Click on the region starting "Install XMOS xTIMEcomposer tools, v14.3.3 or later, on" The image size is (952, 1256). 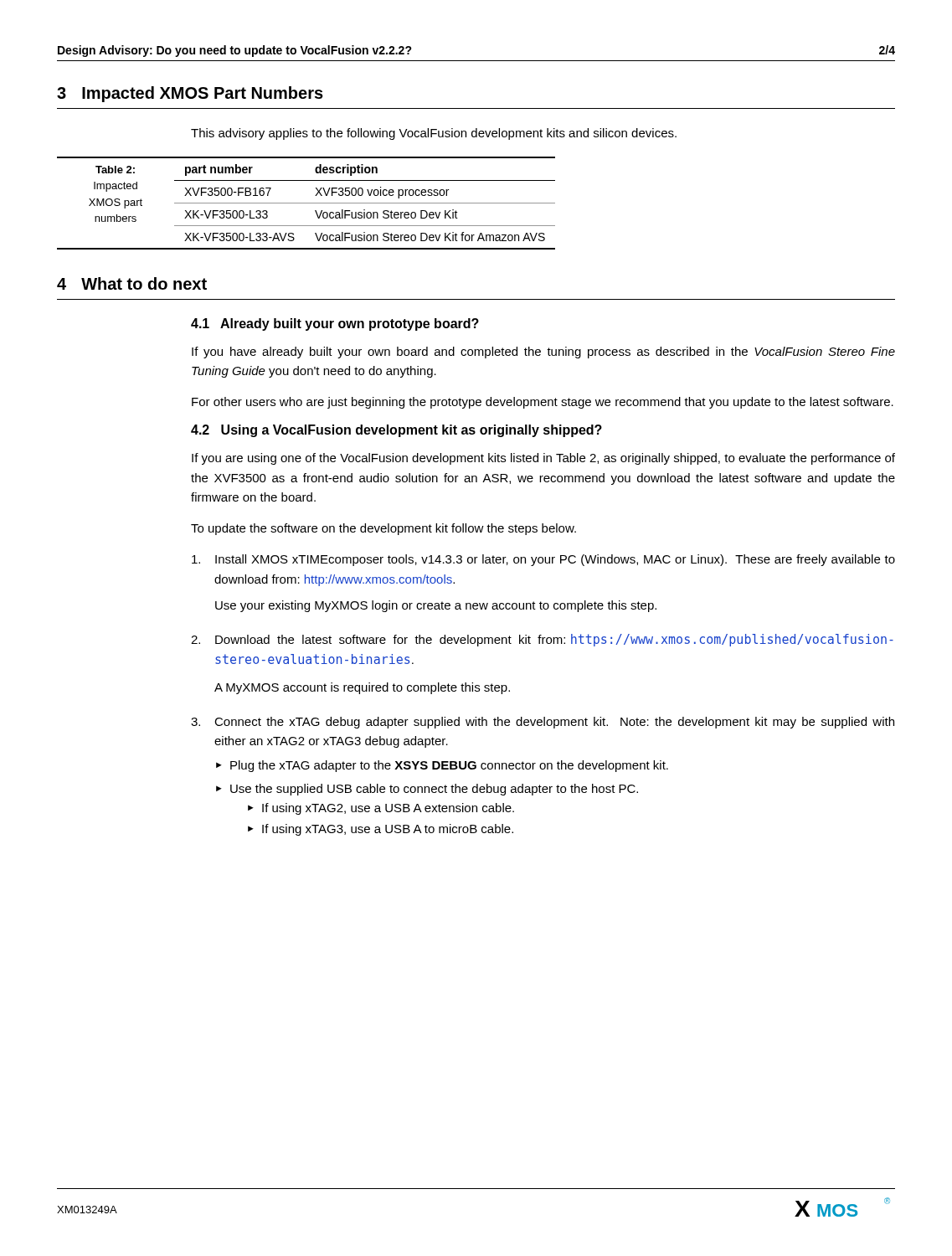pos(543,560)
